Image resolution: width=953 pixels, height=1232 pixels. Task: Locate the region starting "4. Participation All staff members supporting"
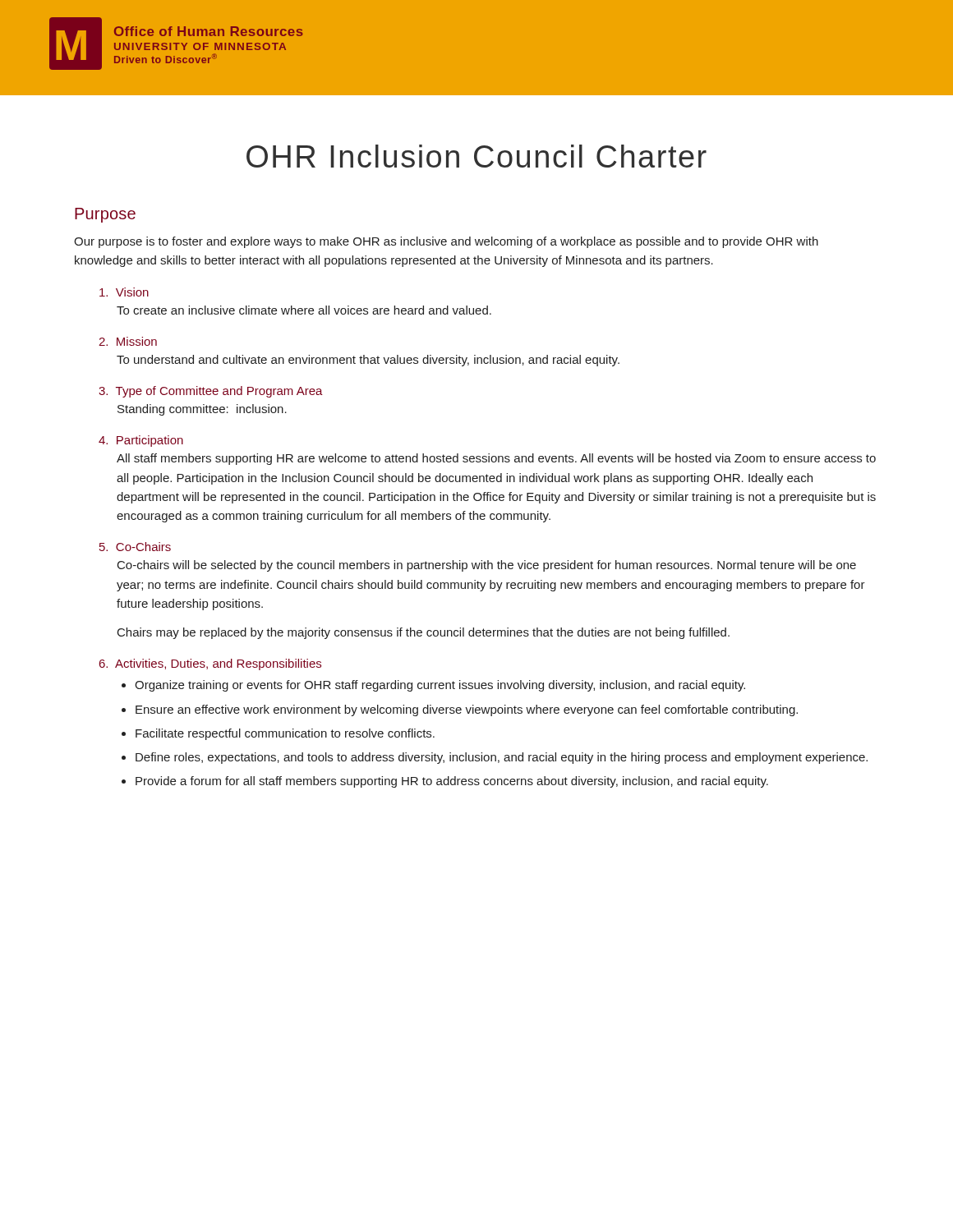[489, 479]
